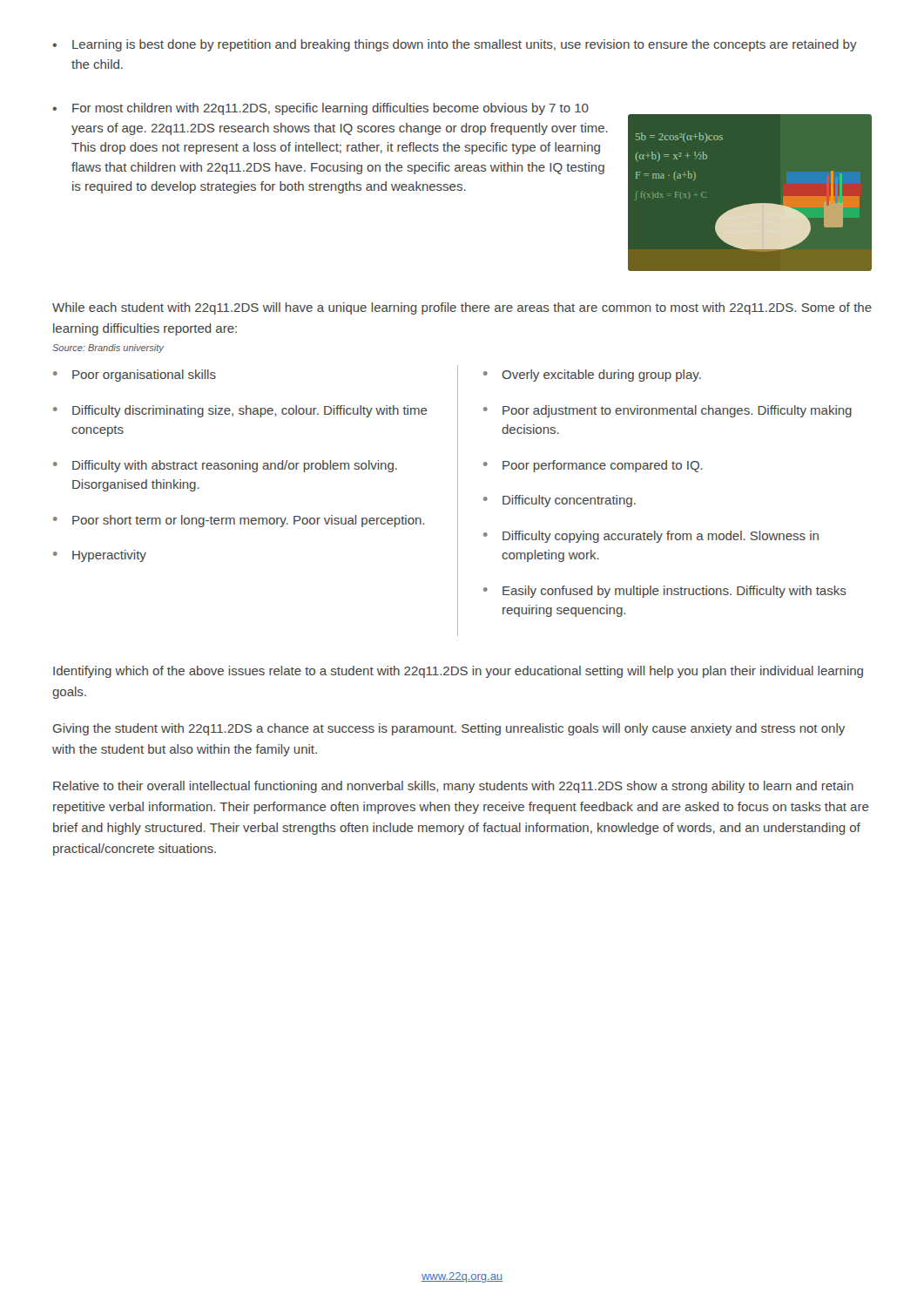Point to the block beginning "Learning is best done by repetition and breaking"
The height and width of the screenshot is (1307, 924).
455,45
